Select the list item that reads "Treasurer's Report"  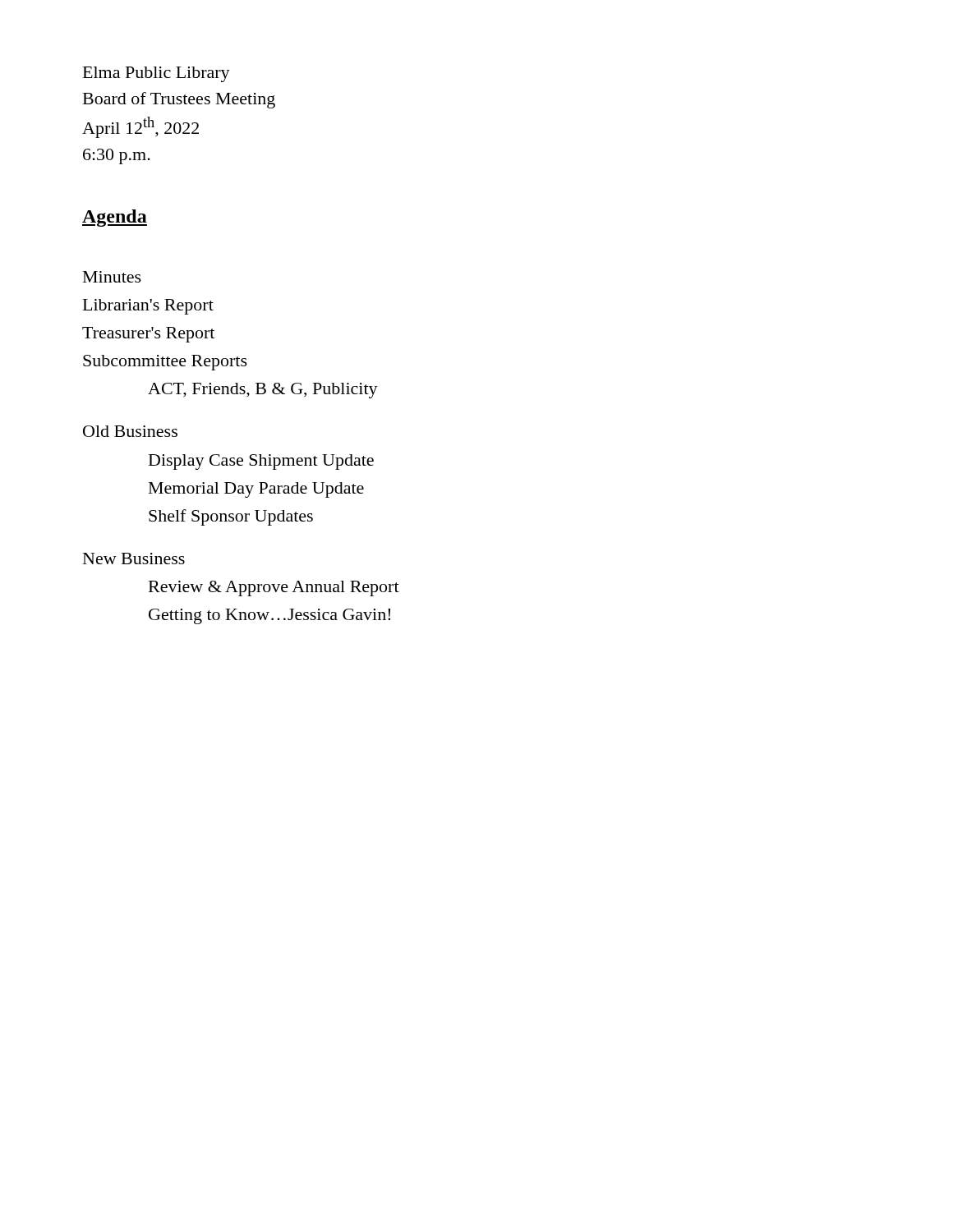(148, 332)
